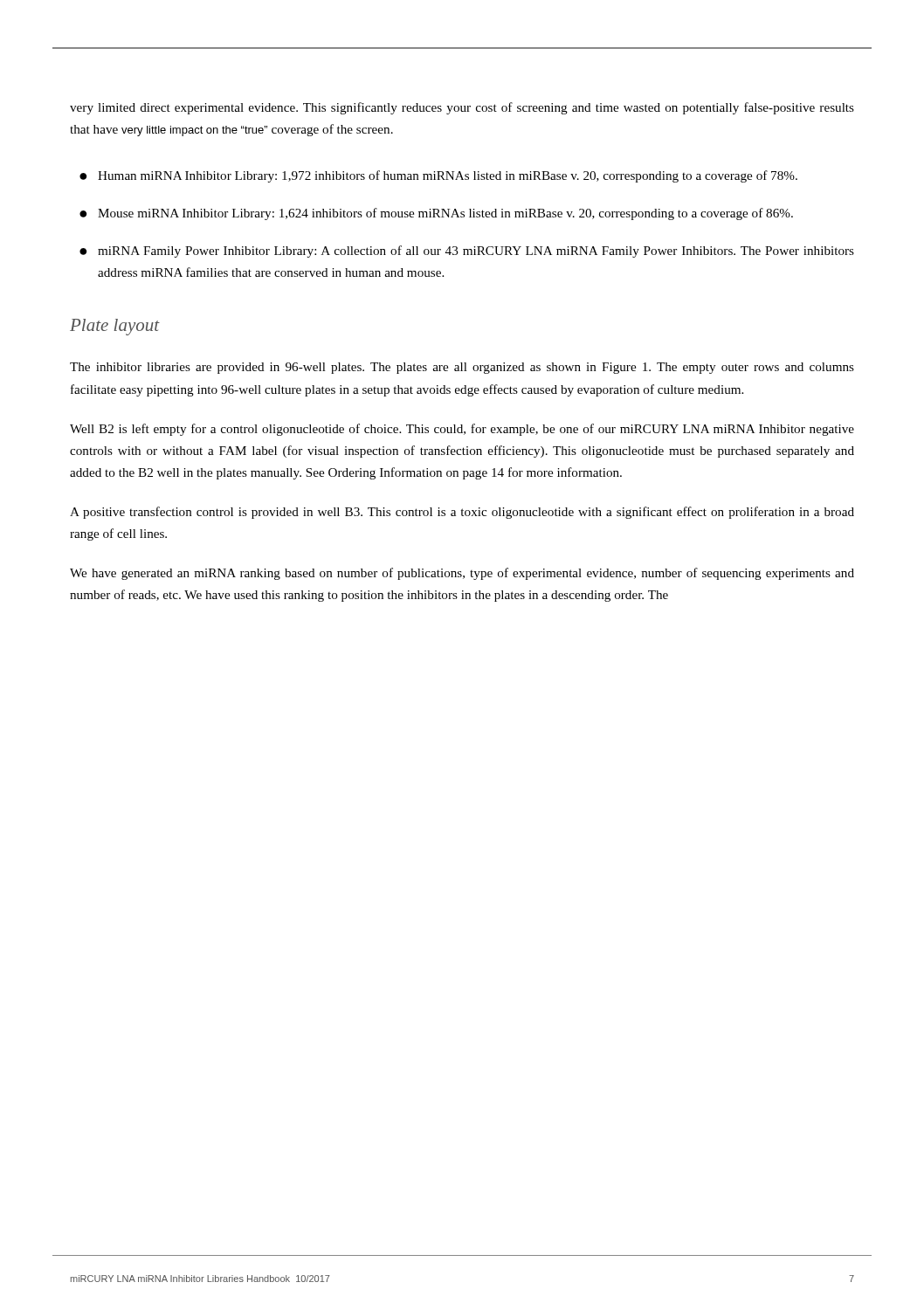The image size is (924, 1310).
Task: Locate the block of text that opens with "The inhibitor libraries are provided in 96-well"
Action: [462, 378]
